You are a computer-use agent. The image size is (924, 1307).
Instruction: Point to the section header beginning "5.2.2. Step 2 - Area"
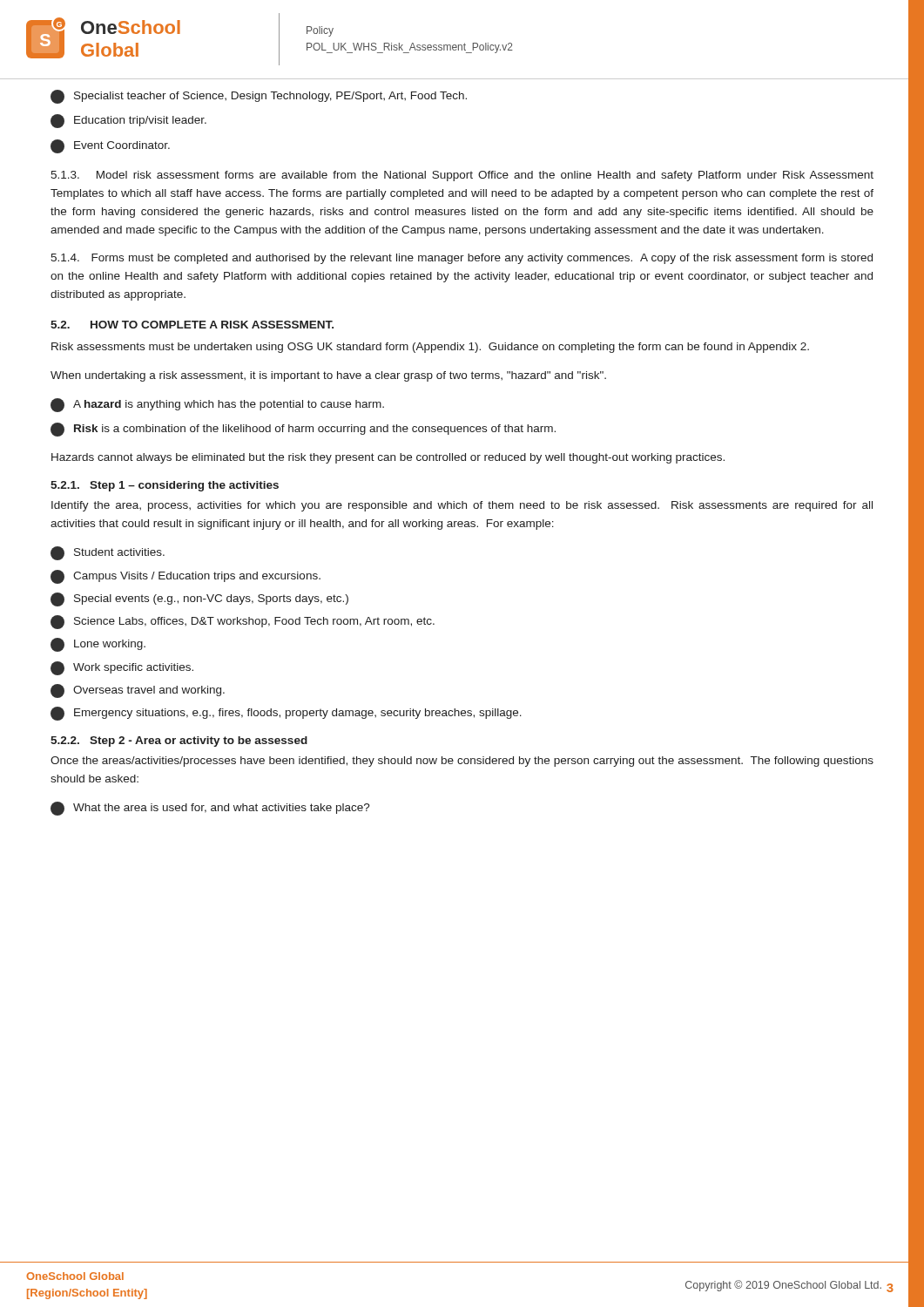click(x=179, y=740)
